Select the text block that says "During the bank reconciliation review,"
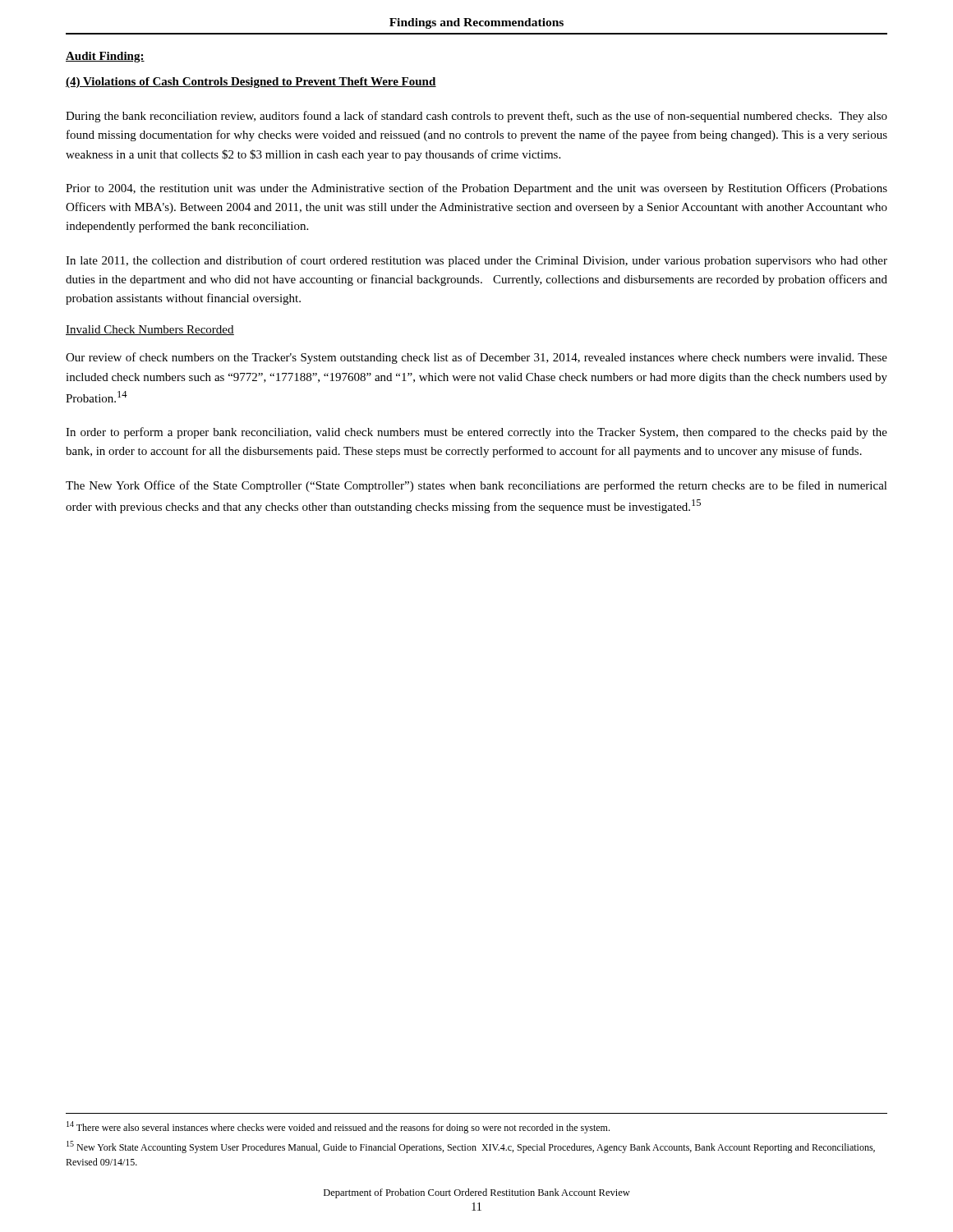953x1232 pixels. tap(476, 135)
